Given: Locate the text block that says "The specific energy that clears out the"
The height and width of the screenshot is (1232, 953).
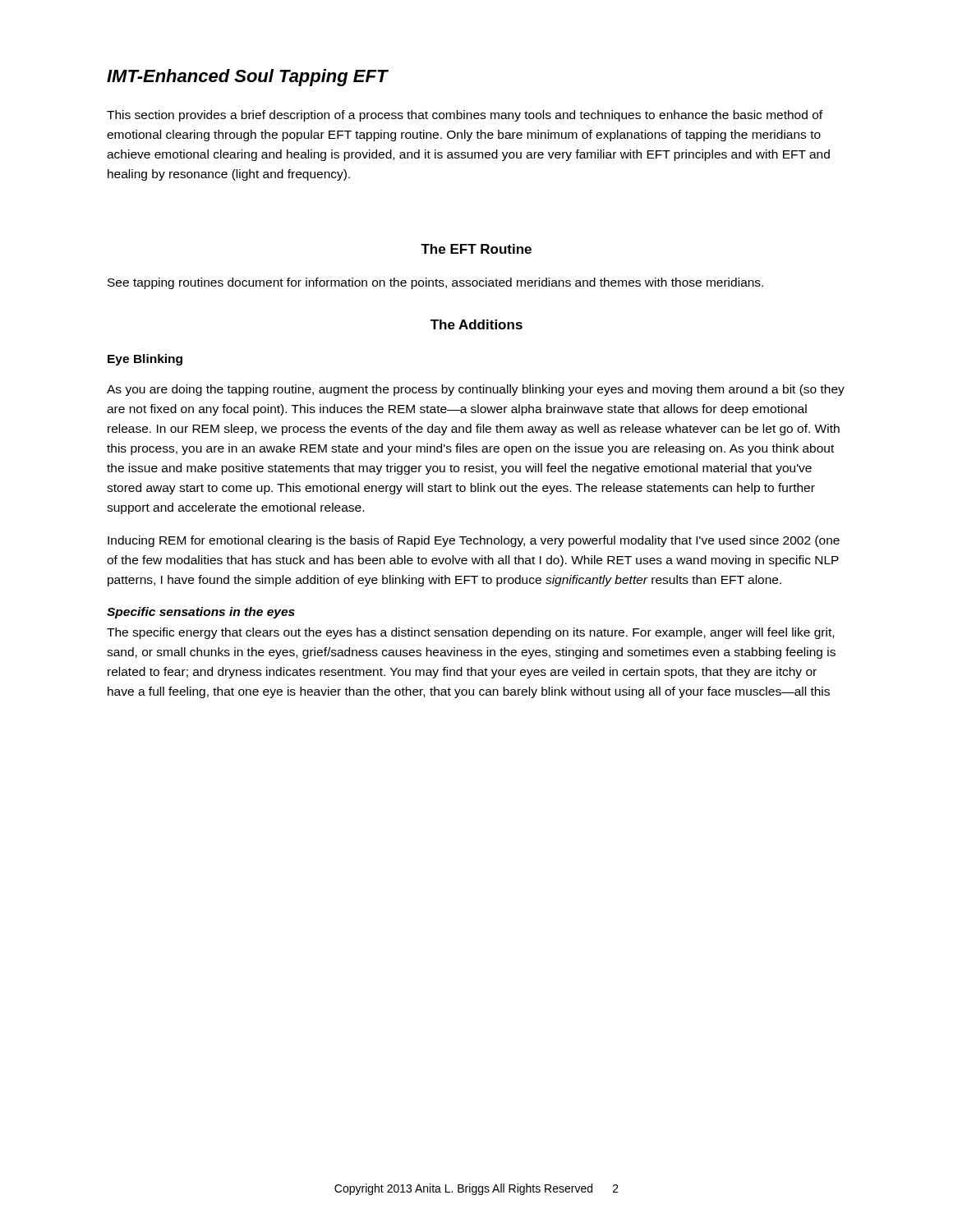Looking at the screenshot, I should point(476,662).
